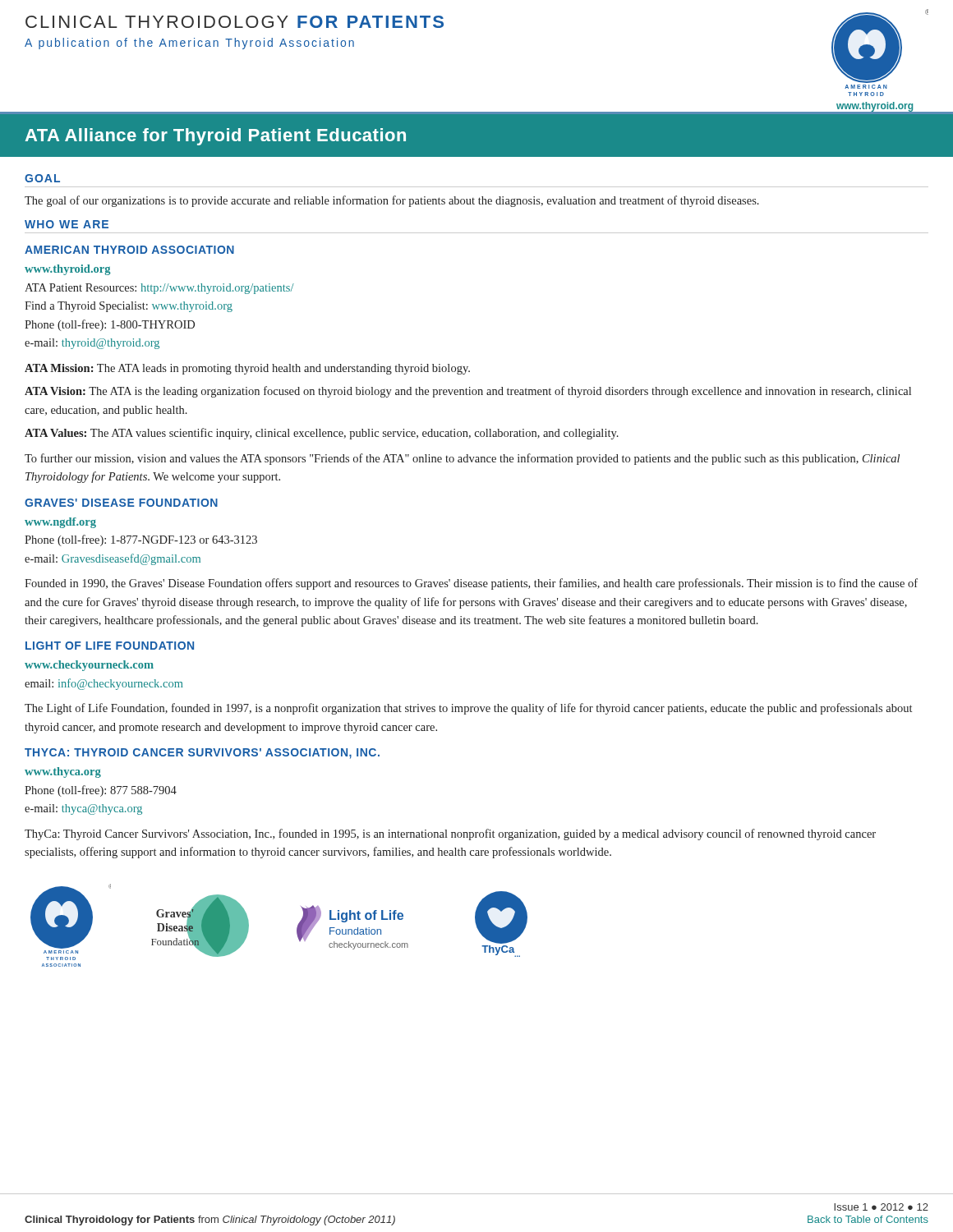The height and width of the screenshot is (1232, 953).
Task: Click on the section header with the text "THYCA: THYROID CANCER"
Action: pos(202,754)
